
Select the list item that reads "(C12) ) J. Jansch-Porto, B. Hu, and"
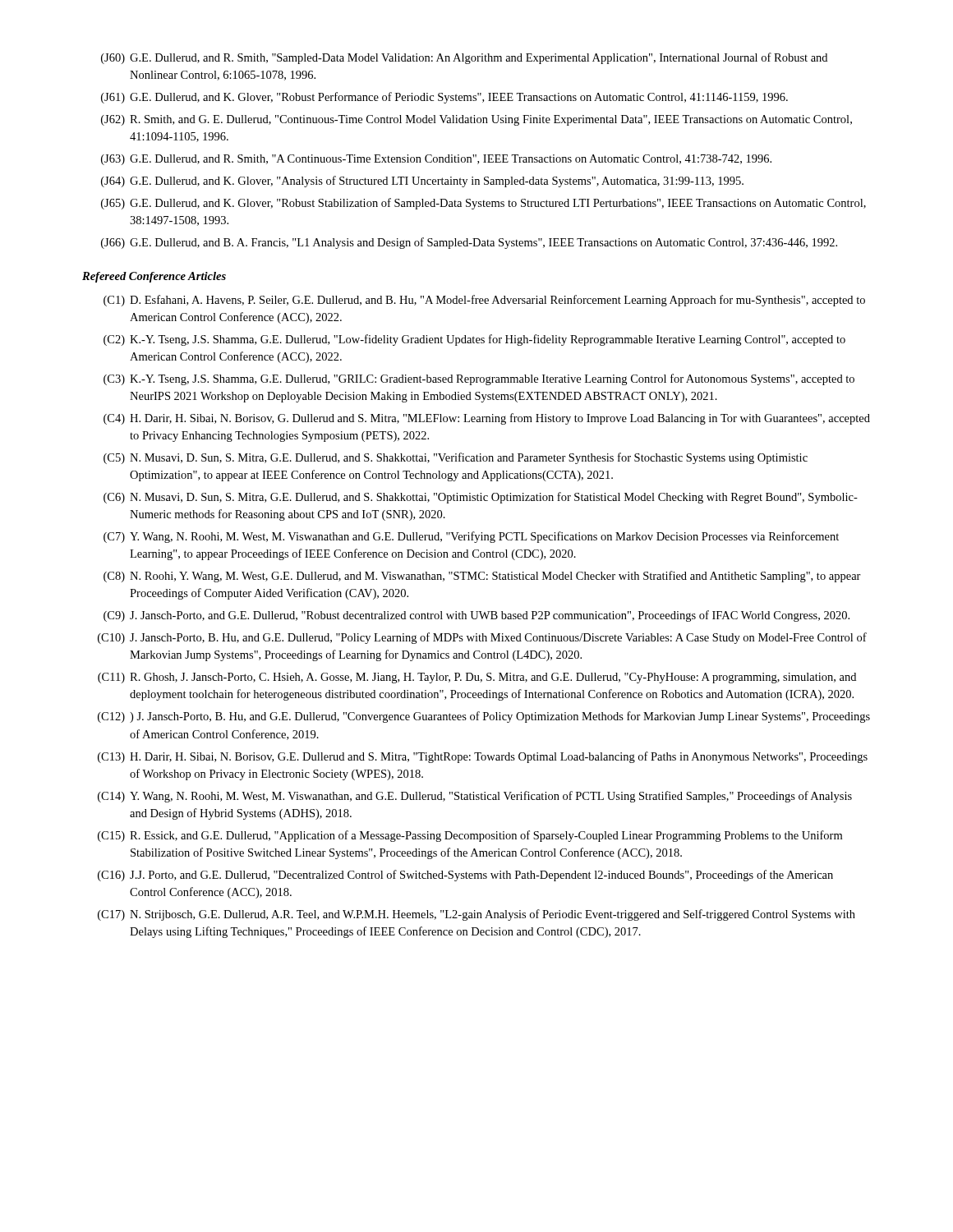coord(476,726)
